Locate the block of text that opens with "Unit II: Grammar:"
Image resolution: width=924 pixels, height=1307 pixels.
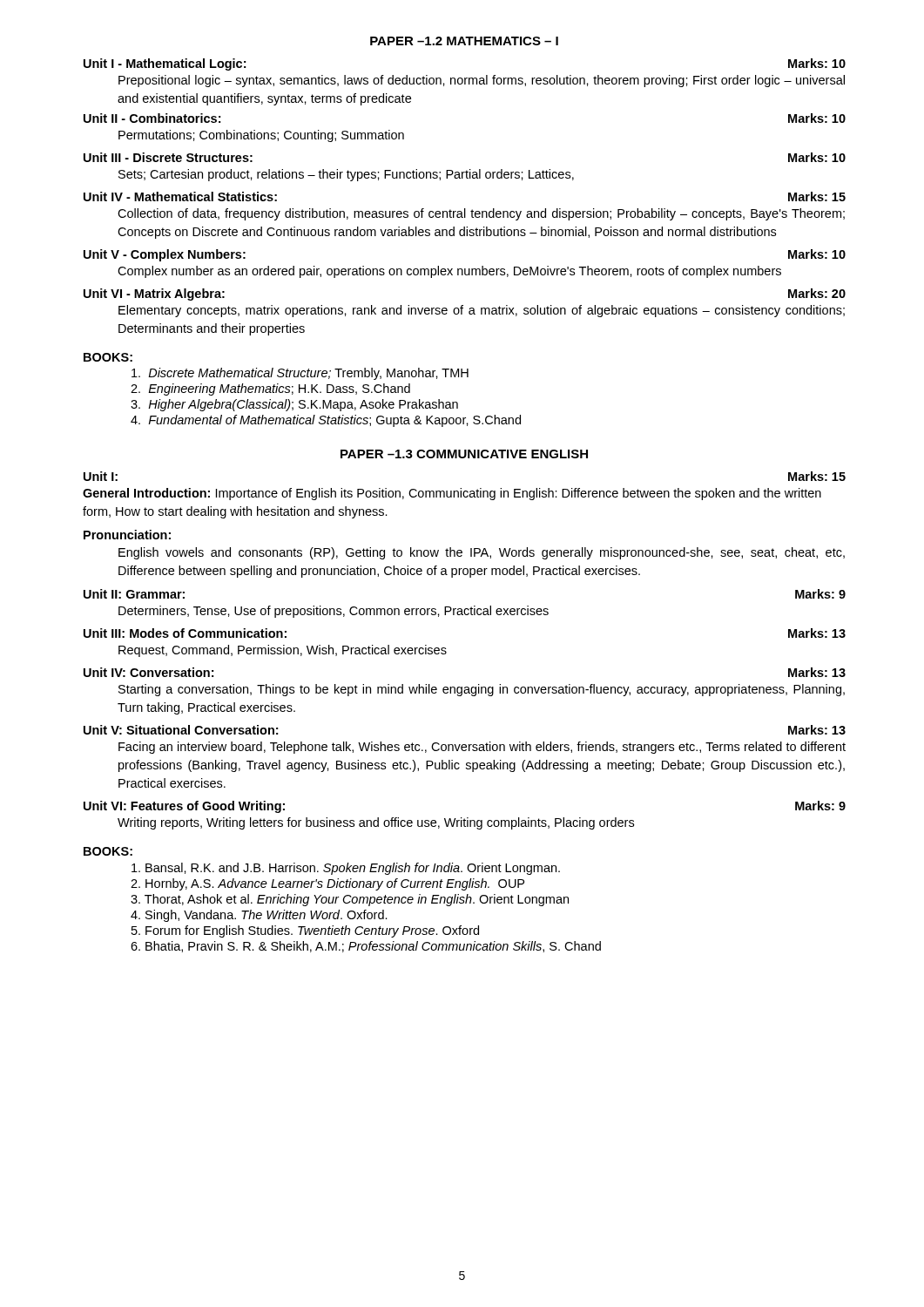click(x=464, y=604)
